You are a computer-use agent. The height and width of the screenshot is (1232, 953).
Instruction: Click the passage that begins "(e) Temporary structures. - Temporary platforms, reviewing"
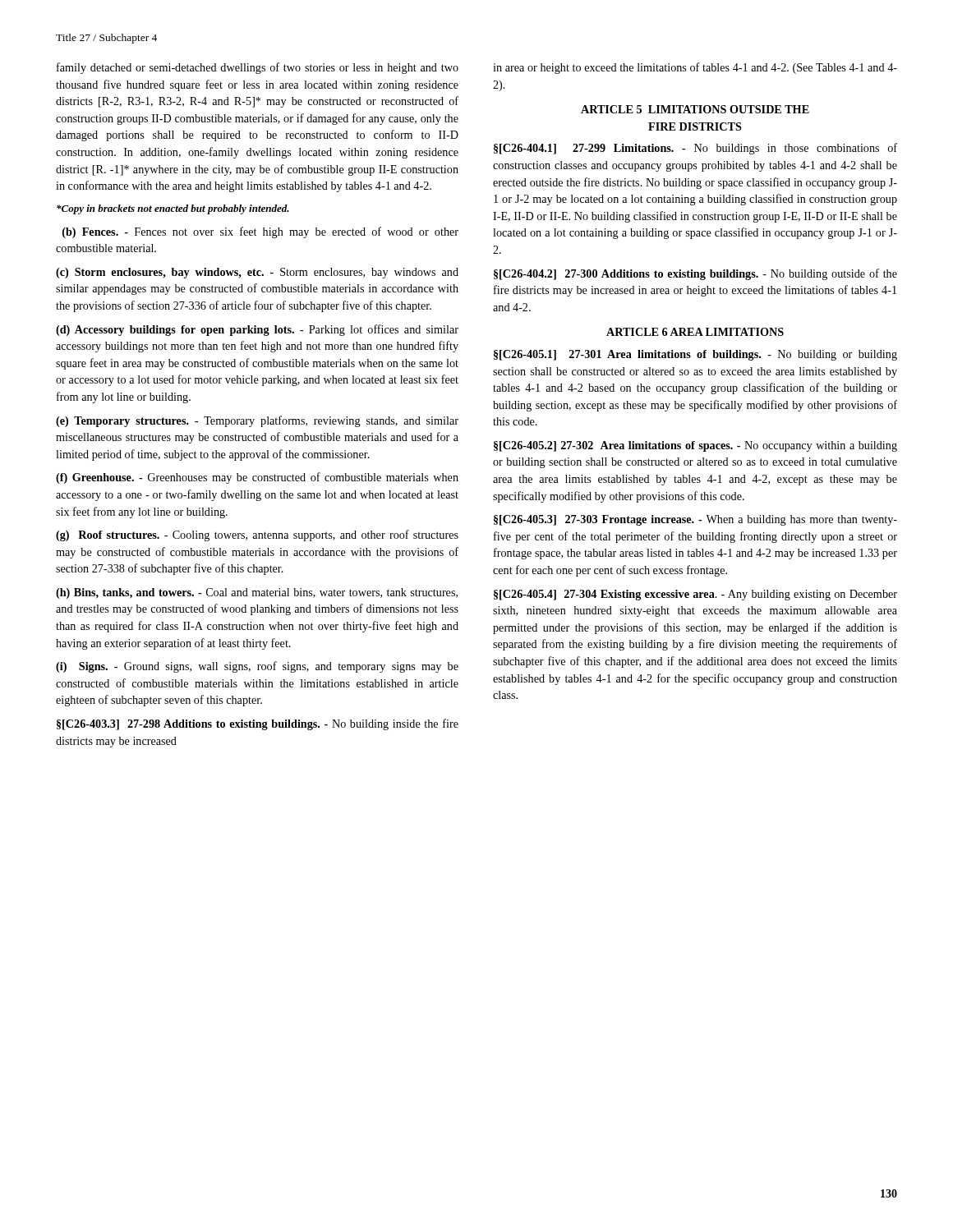tap(257, 437)
